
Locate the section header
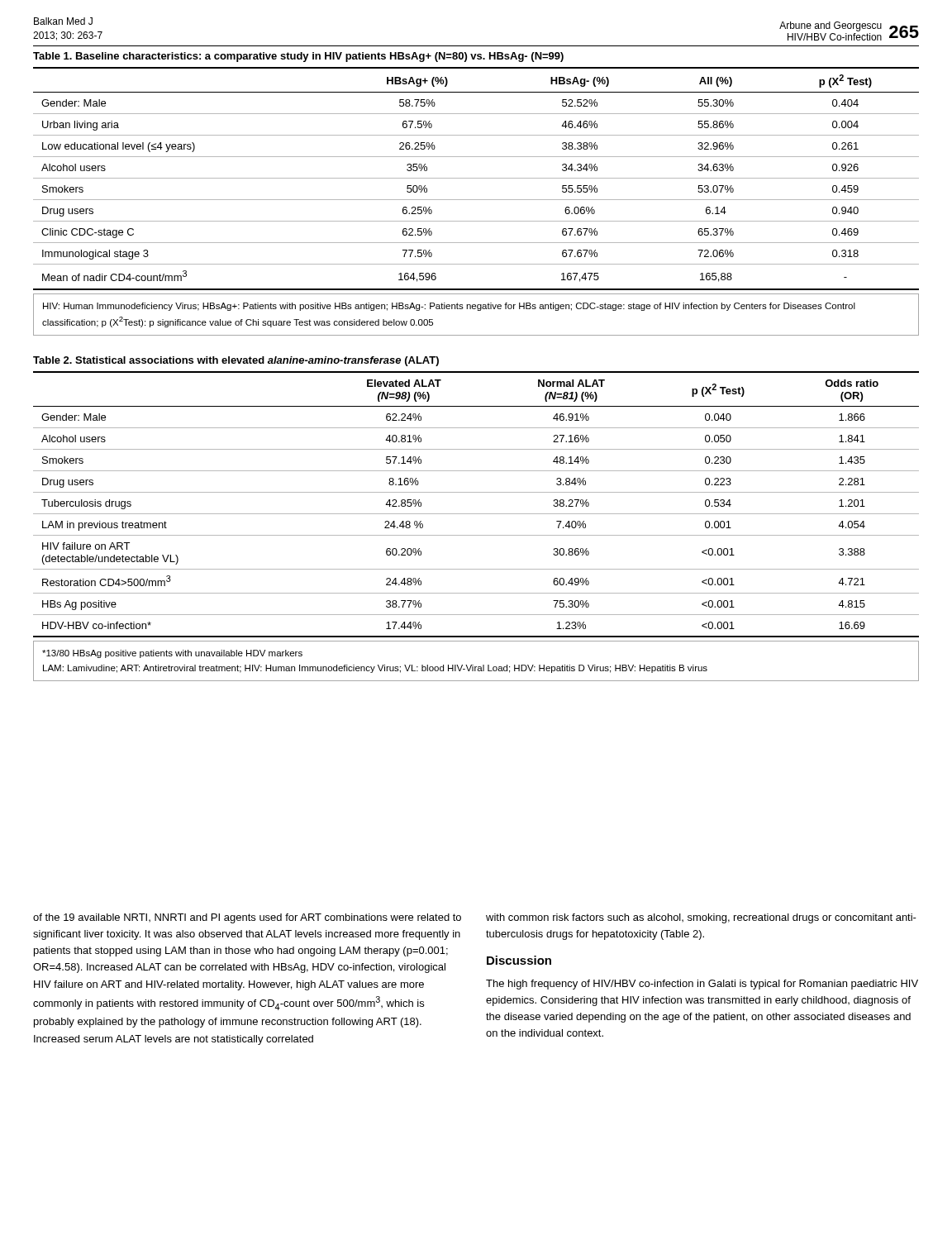(x=519, y=960)
